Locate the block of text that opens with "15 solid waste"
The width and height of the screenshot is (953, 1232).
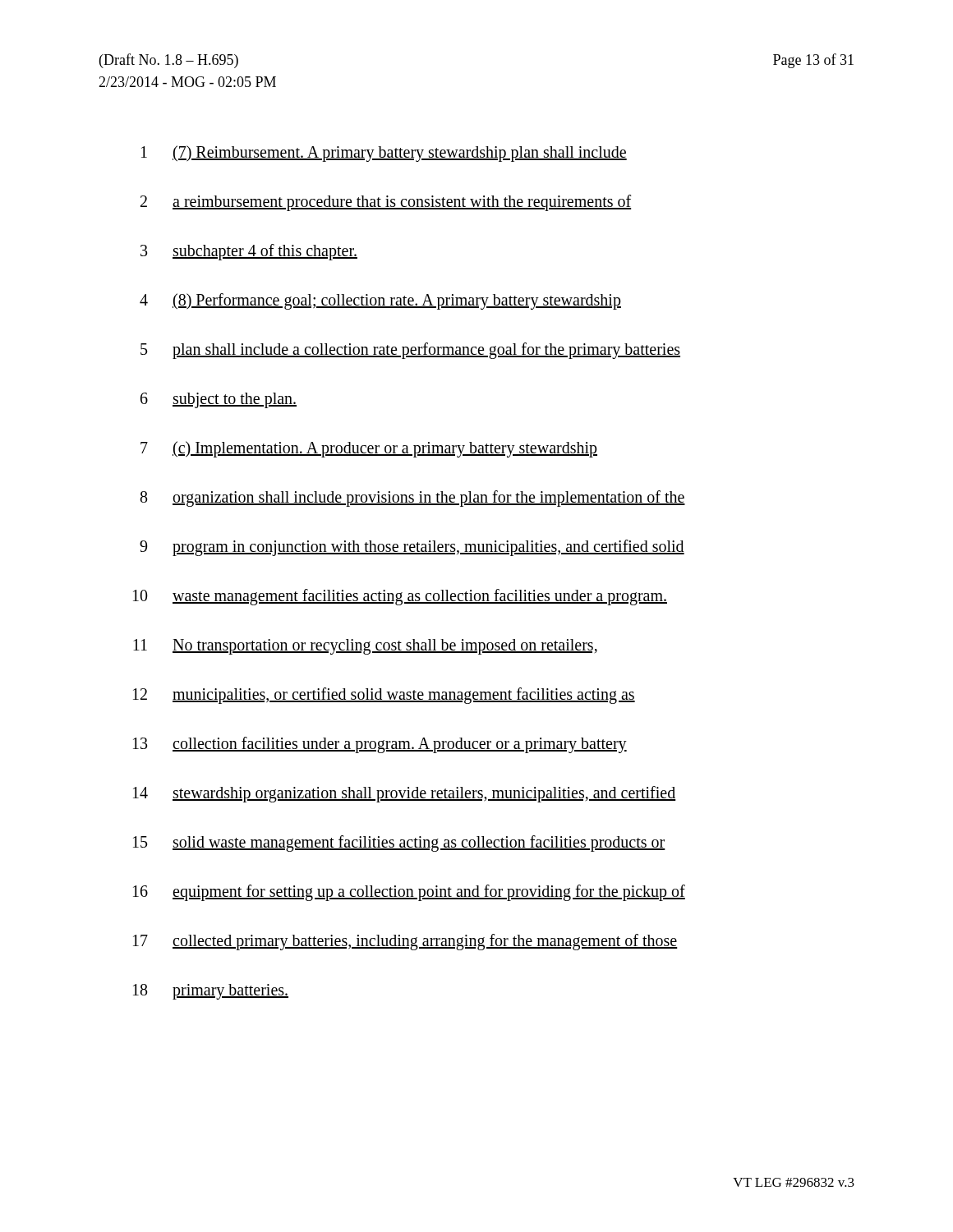pos(476,842)
